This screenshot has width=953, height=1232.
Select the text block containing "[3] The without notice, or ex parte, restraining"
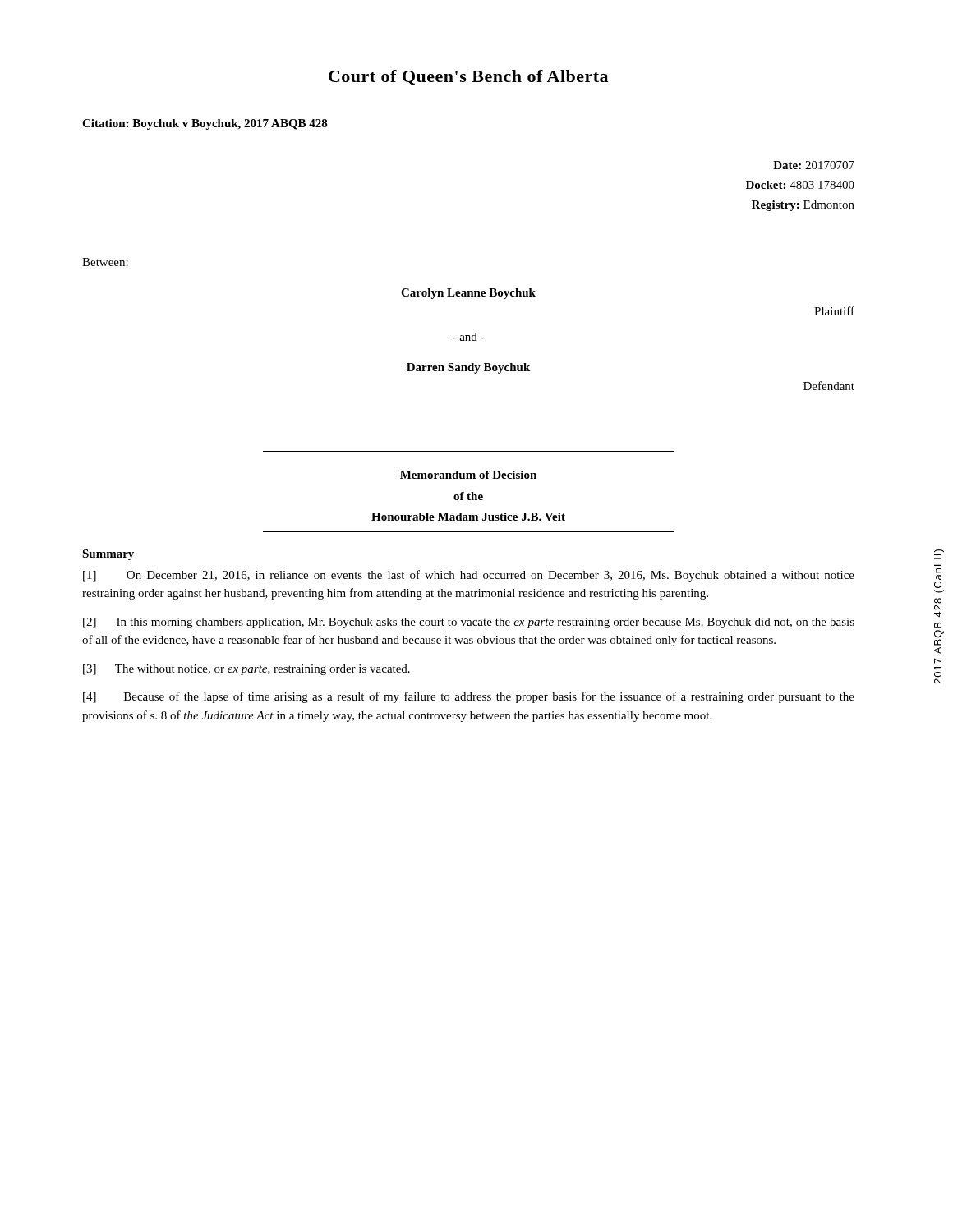246,668
